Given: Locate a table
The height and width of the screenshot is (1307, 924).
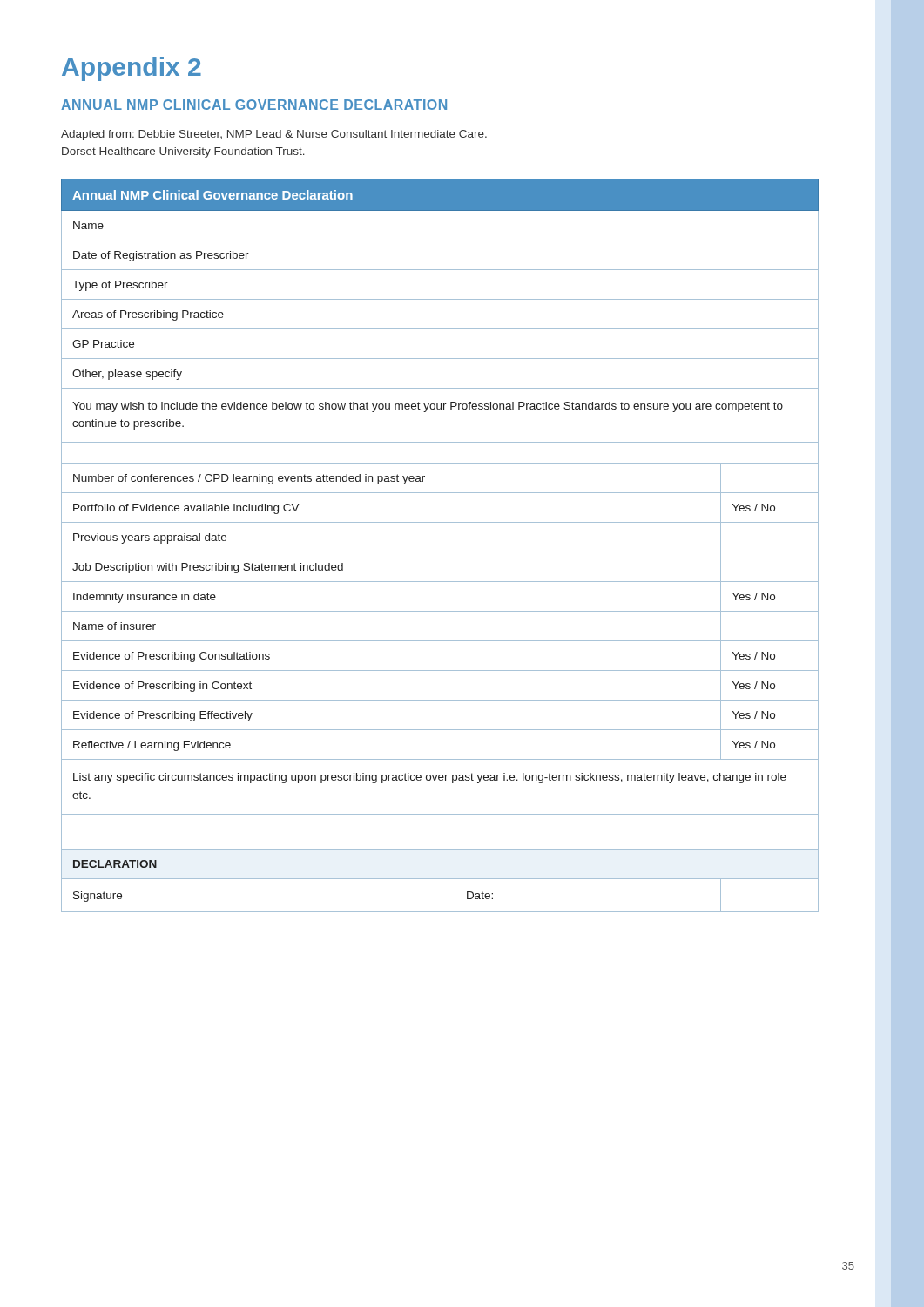Looking at the screenshot, I should [x=440, y=545].
